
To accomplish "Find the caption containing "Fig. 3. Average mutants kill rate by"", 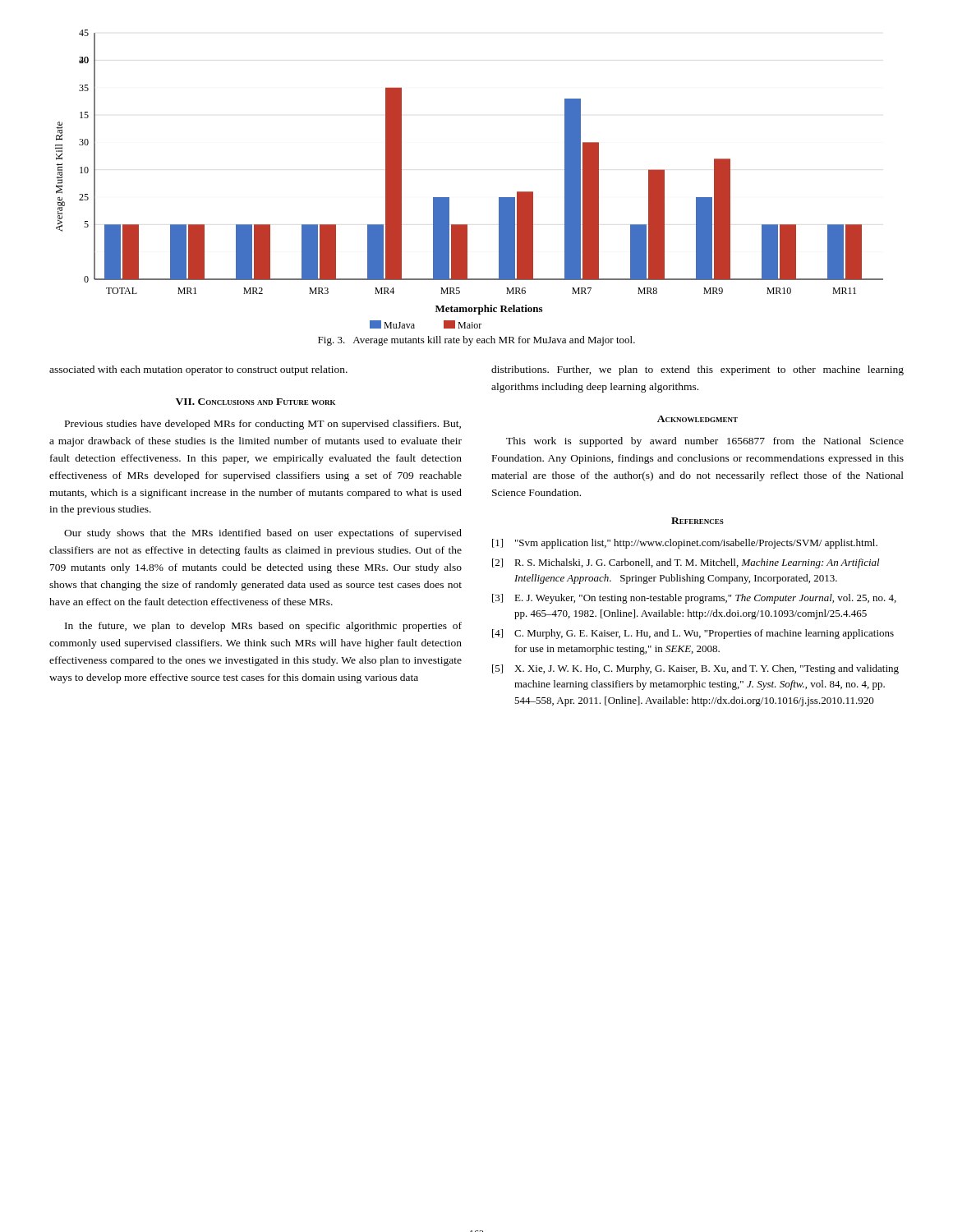I will point(476,340).
